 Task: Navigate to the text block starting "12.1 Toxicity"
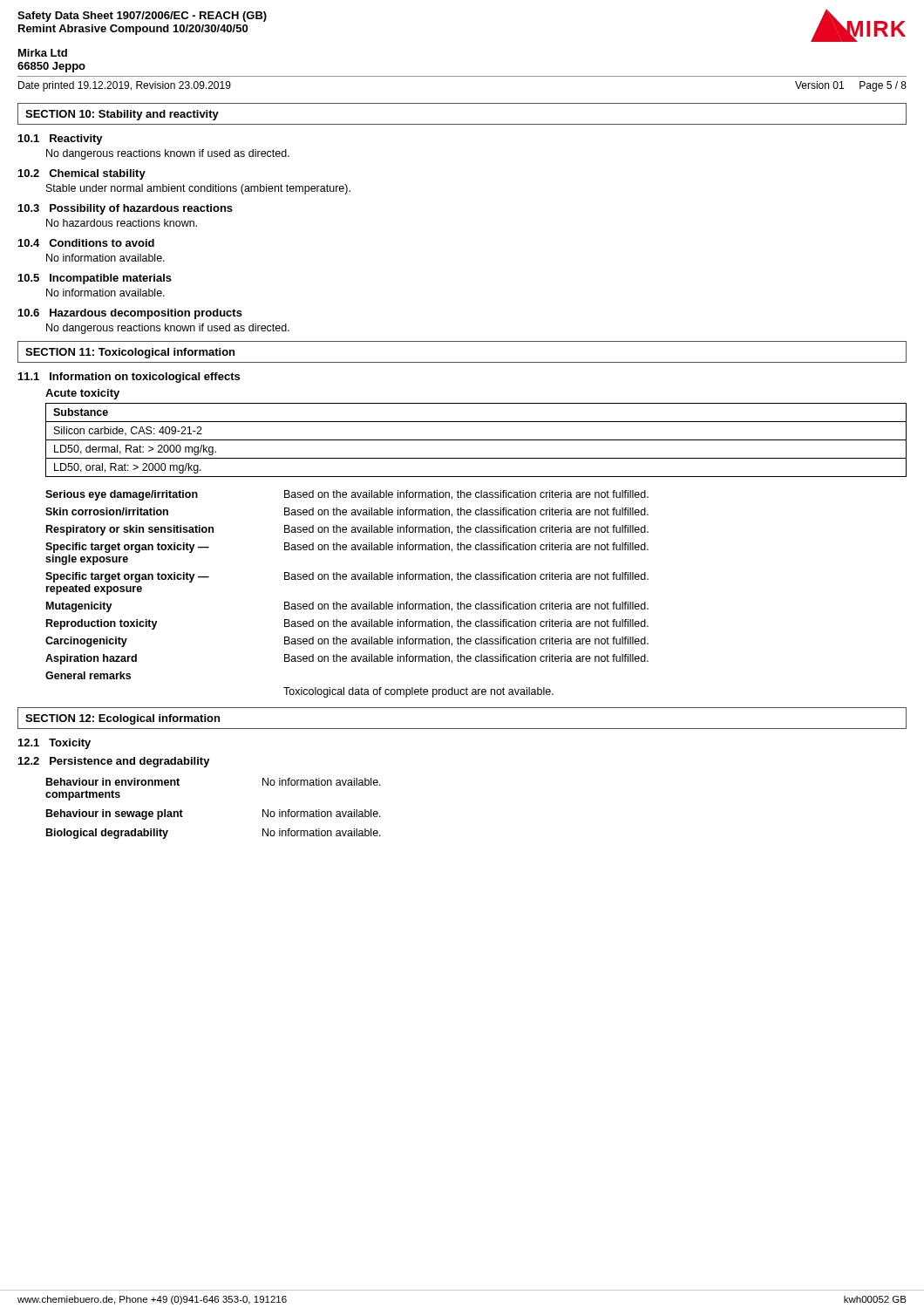pos(54,743)
